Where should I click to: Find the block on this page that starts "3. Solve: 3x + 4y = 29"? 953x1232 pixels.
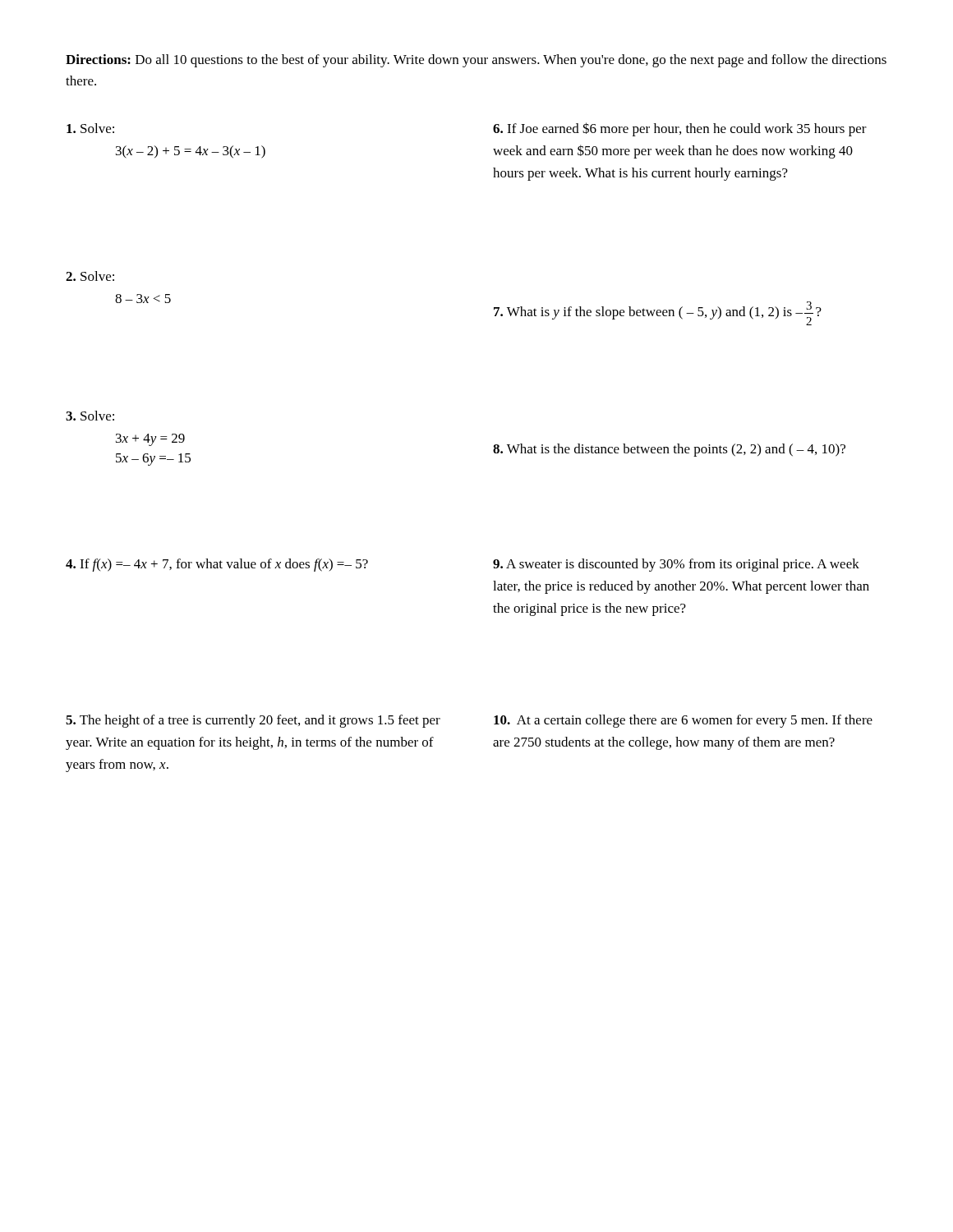click(90, 416)
